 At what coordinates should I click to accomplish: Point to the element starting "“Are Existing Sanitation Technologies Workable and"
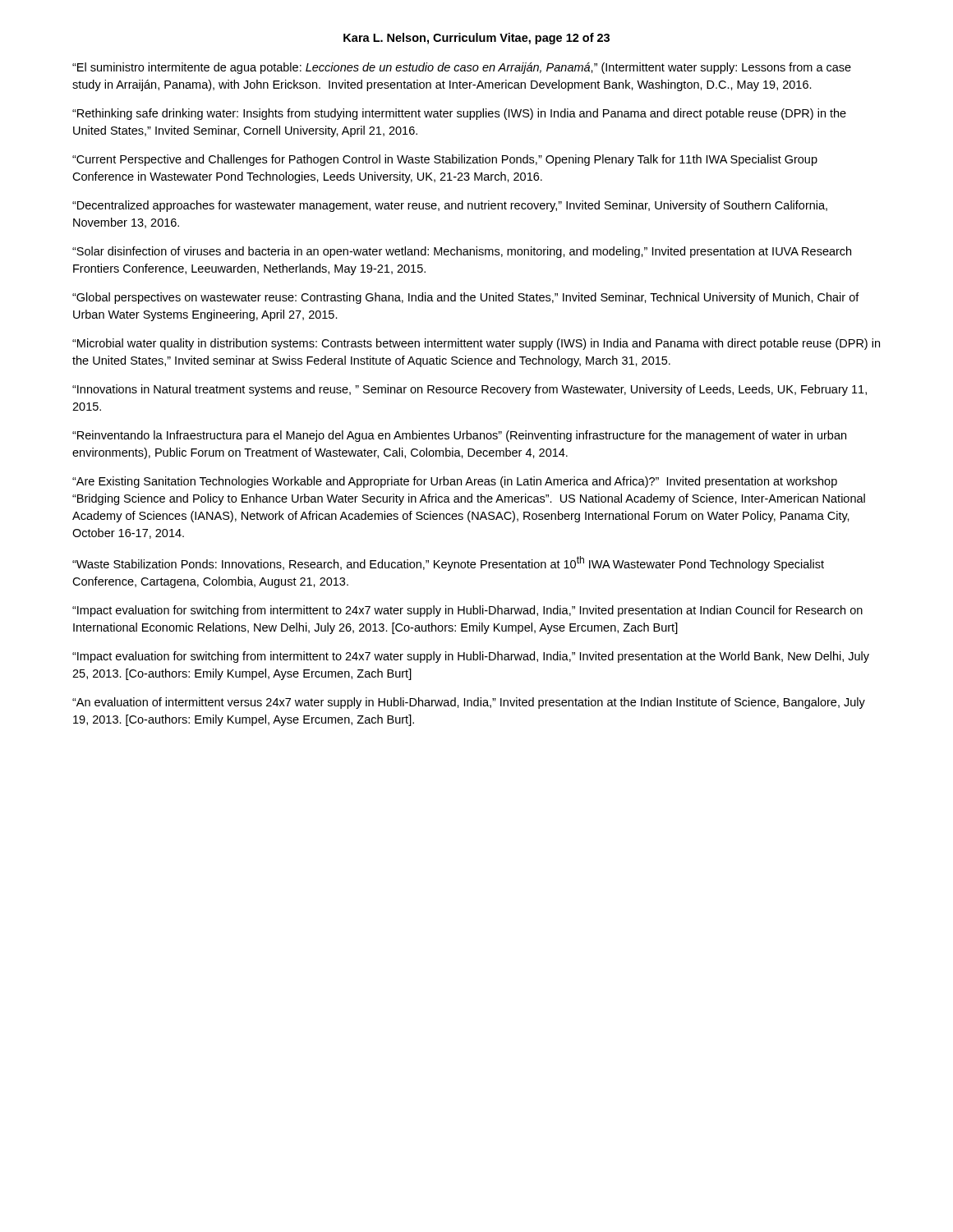coord(469,507)
